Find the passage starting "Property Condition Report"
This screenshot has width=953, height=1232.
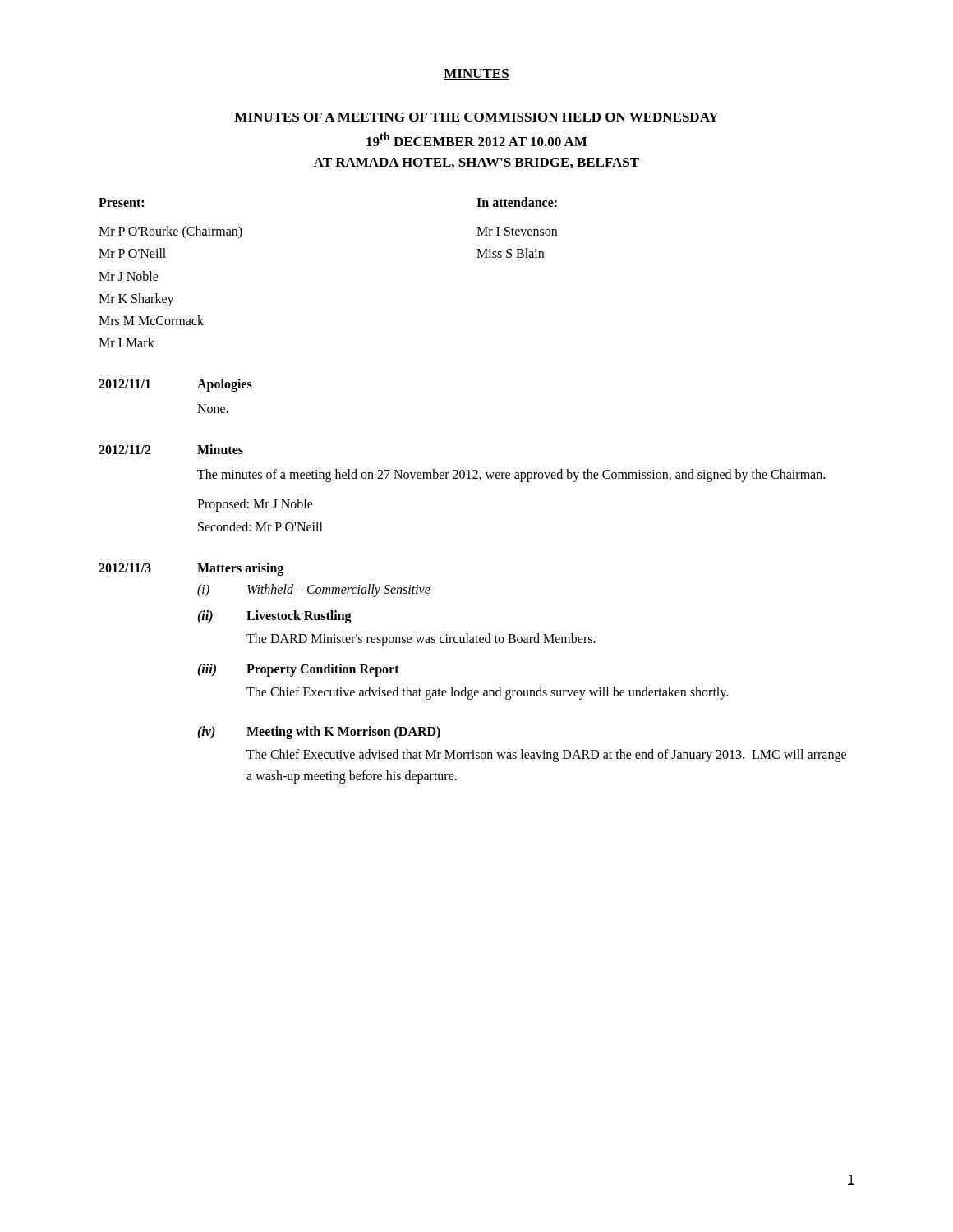click(323, 669)
